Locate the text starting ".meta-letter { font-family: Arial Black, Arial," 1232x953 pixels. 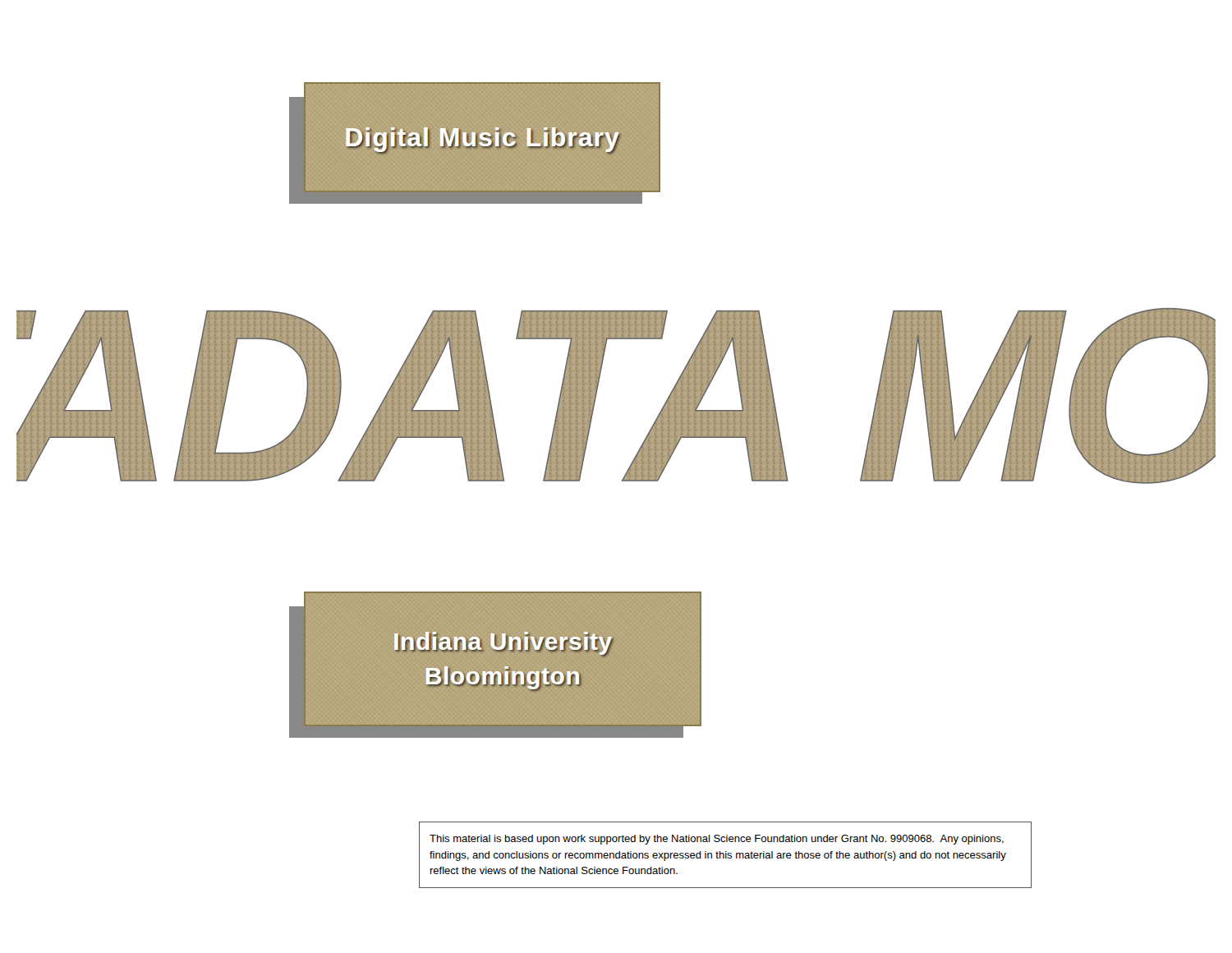(616, 366)
